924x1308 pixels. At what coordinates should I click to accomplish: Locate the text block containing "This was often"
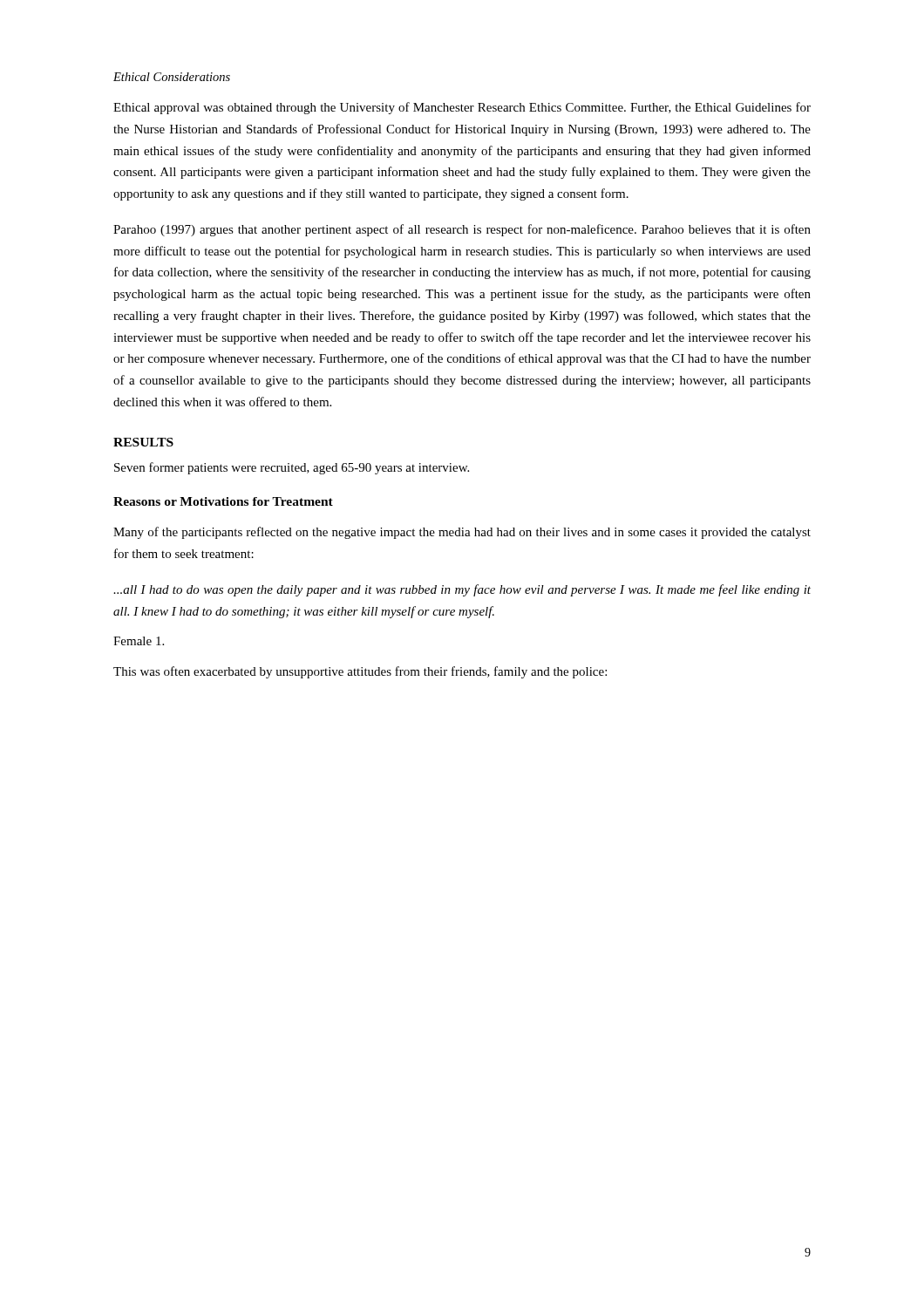click(x=361, y=672)
